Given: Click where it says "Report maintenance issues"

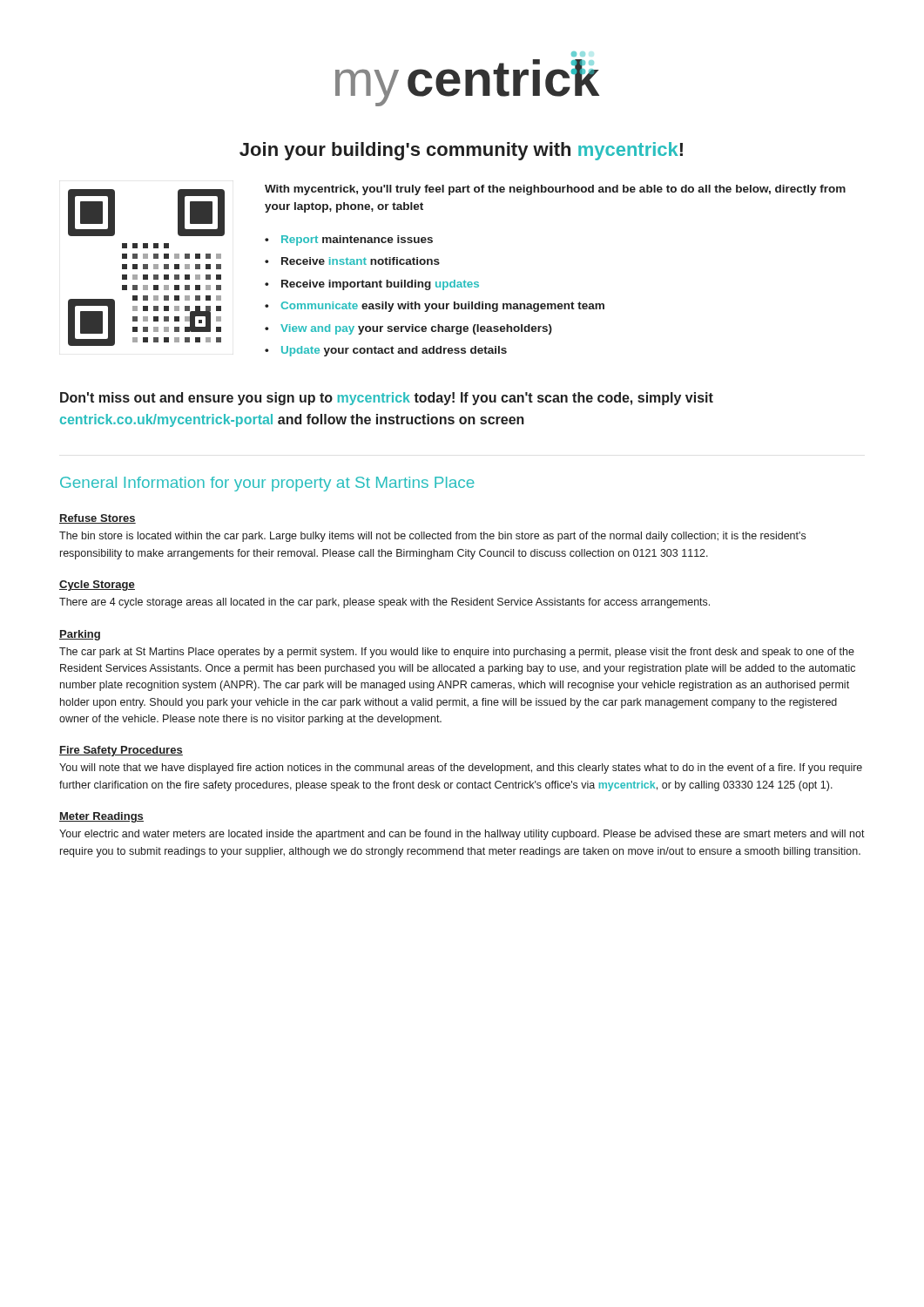Looking at the screenshot, I should tap(357, 239).
